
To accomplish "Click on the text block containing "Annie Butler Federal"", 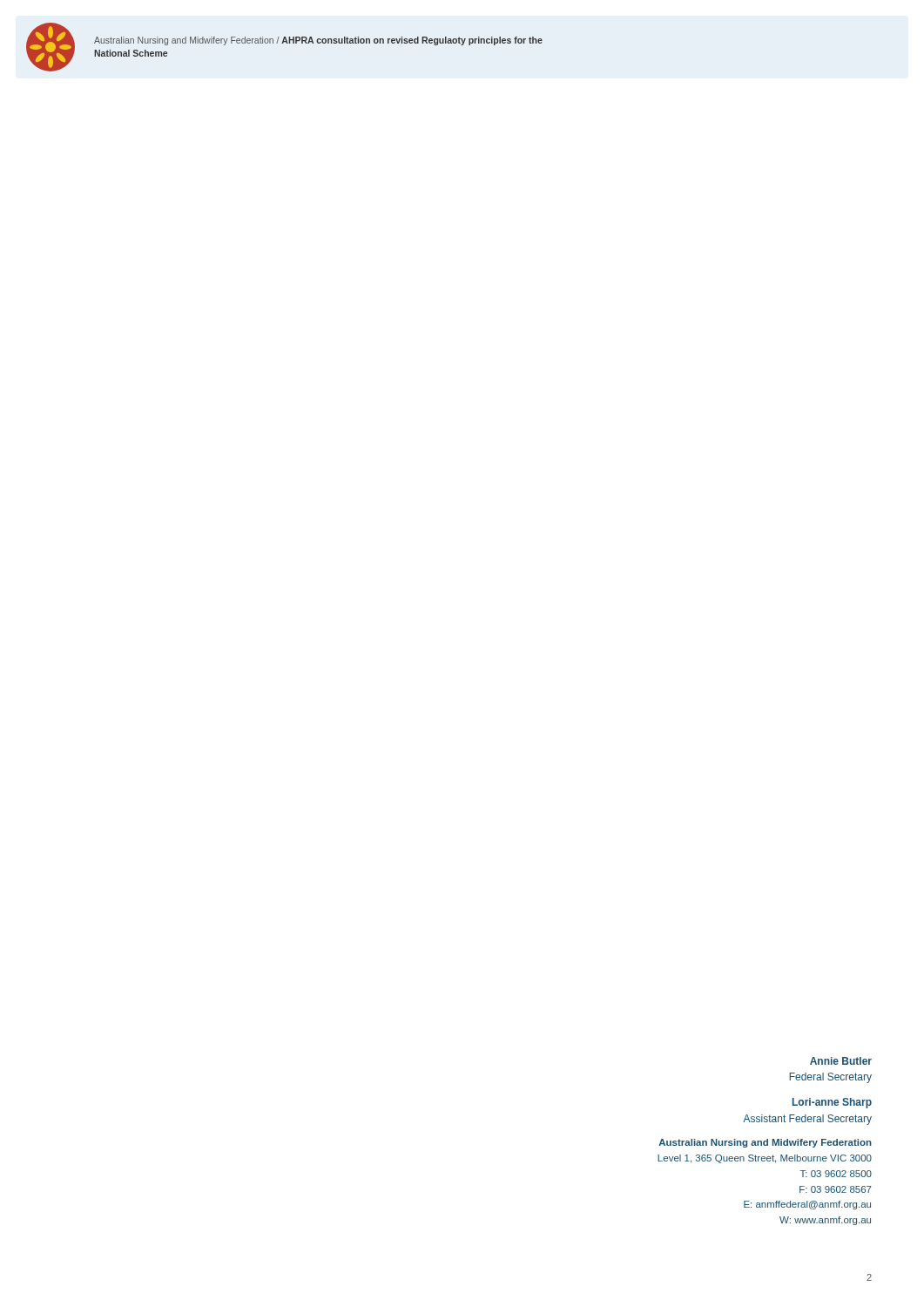I will [765, 1141].
